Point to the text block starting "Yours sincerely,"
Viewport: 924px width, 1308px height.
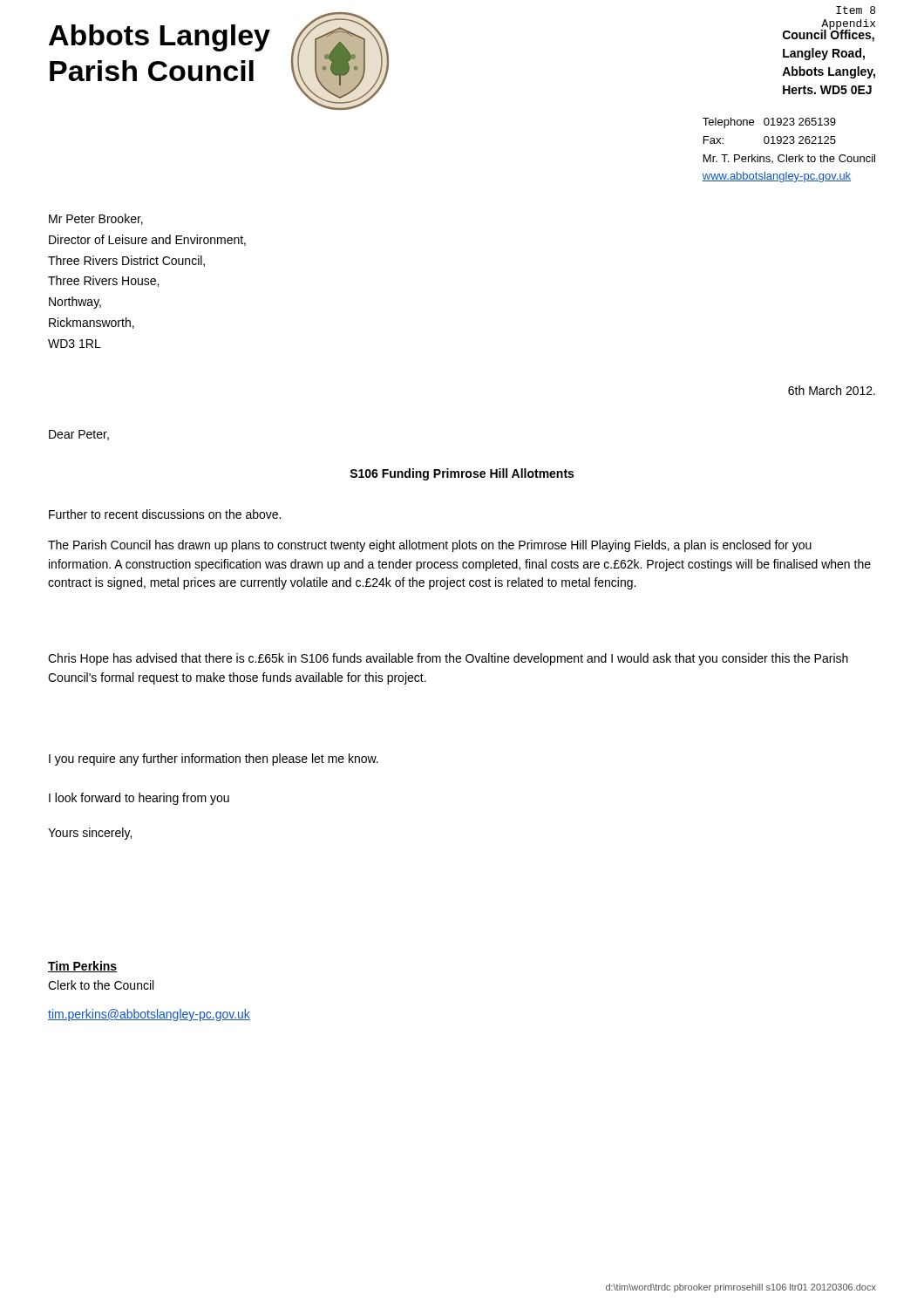(x=90, y=833)
